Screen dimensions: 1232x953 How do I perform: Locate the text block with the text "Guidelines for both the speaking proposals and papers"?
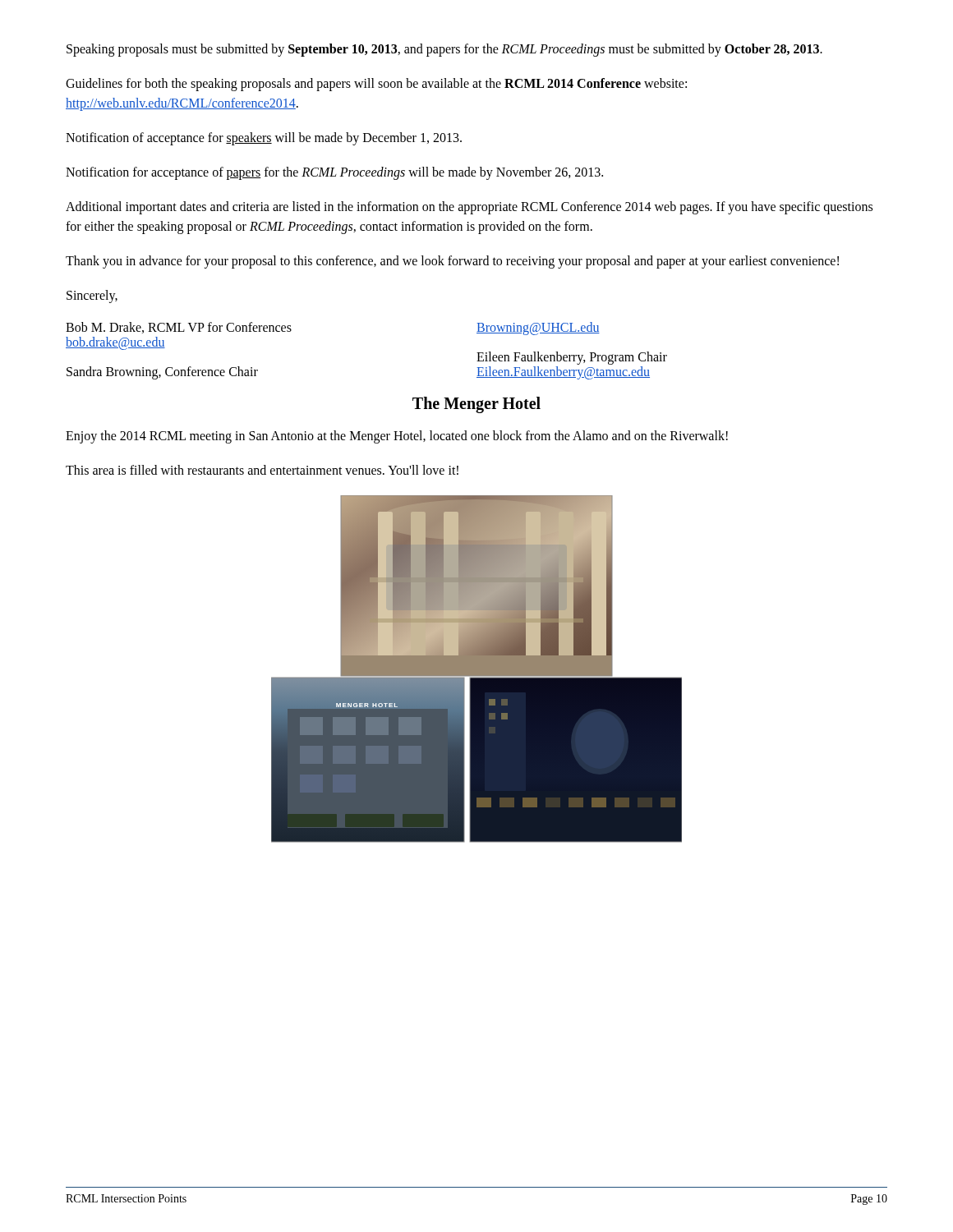click(x=377, y=93)
